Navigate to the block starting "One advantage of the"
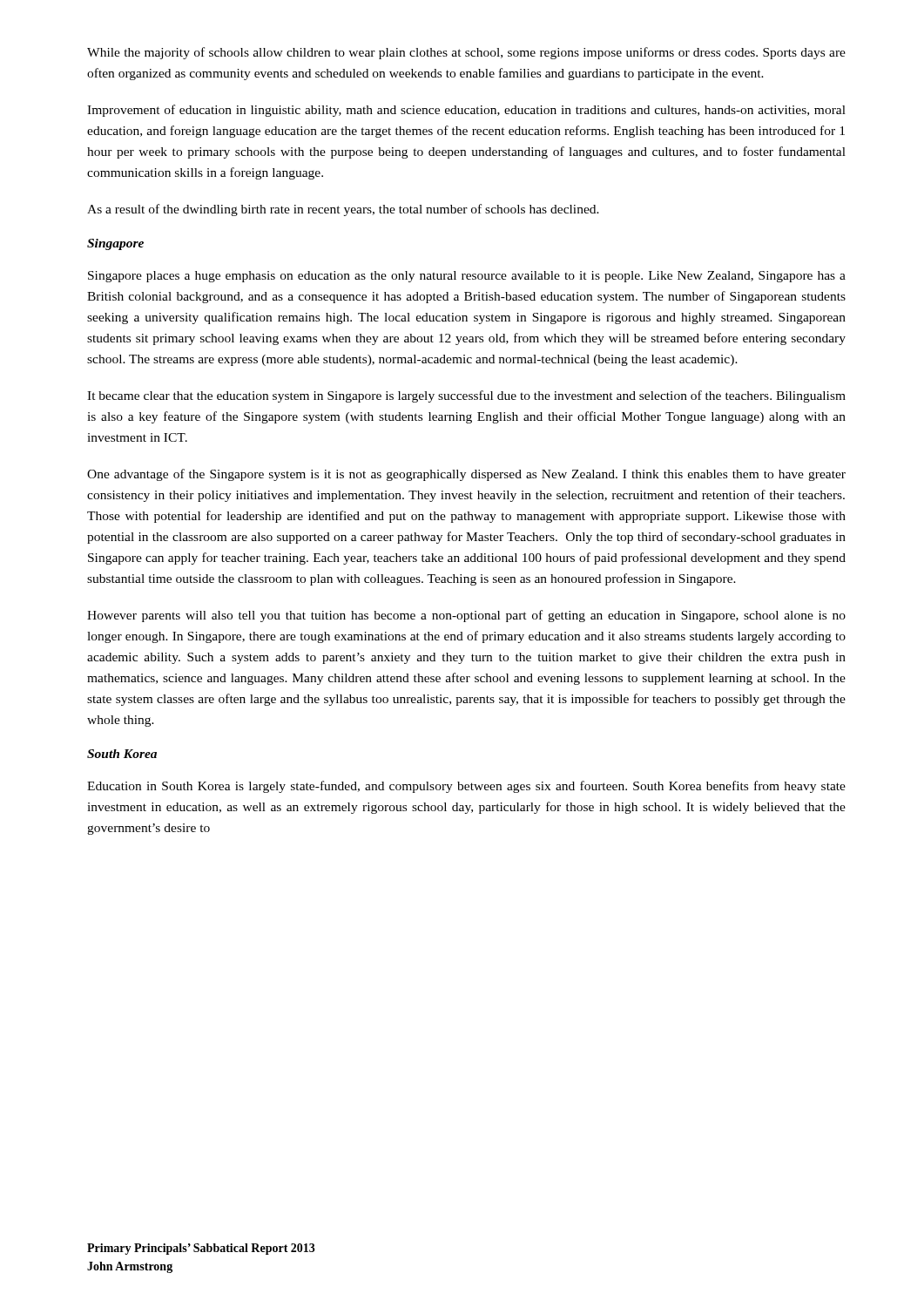Screen dimensions: 1307x924 coord(466,526)
